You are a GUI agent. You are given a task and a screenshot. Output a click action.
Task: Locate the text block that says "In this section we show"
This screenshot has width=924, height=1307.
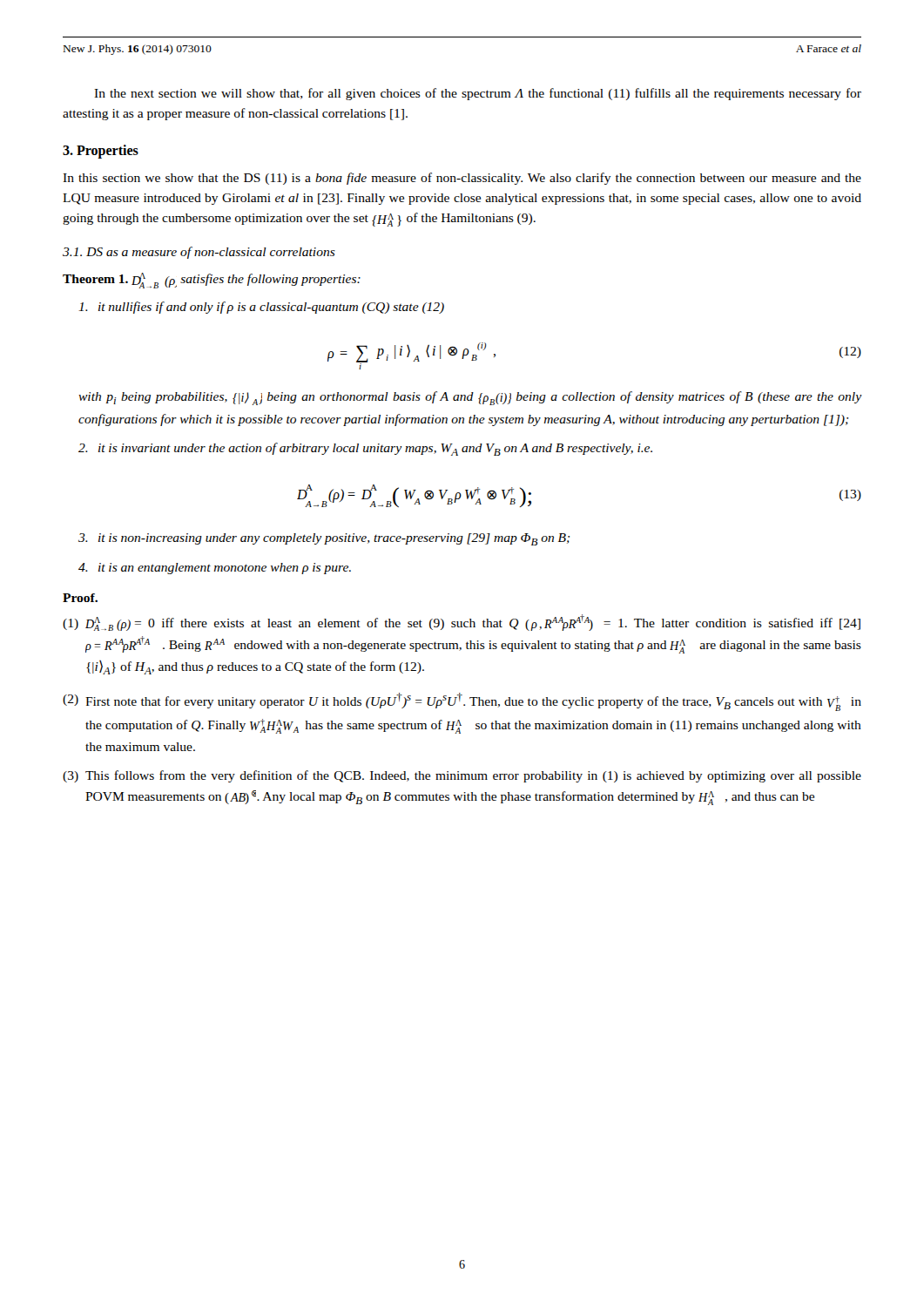(462, 199)
